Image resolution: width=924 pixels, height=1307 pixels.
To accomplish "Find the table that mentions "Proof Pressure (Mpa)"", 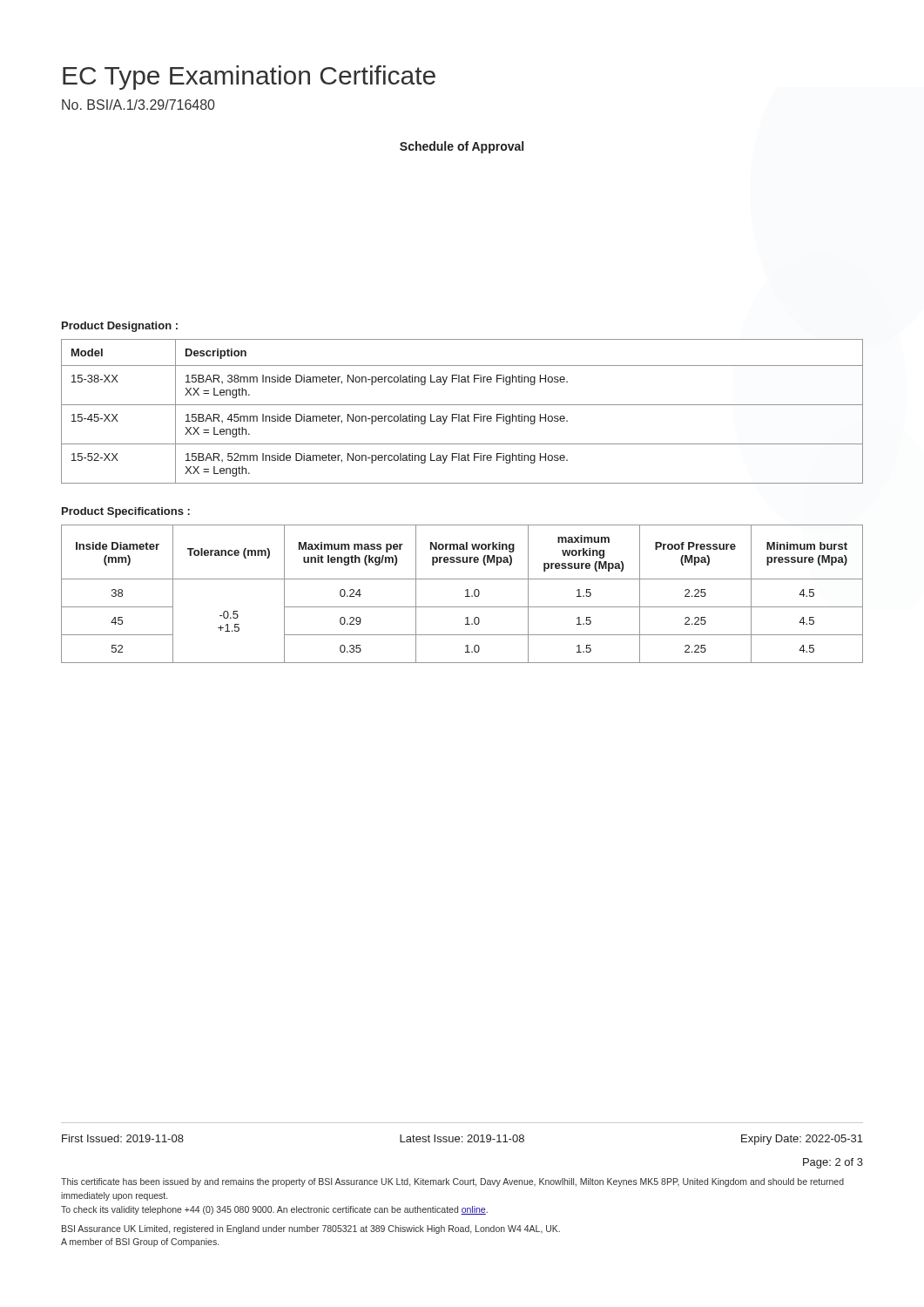I will (x=462, y=594).
